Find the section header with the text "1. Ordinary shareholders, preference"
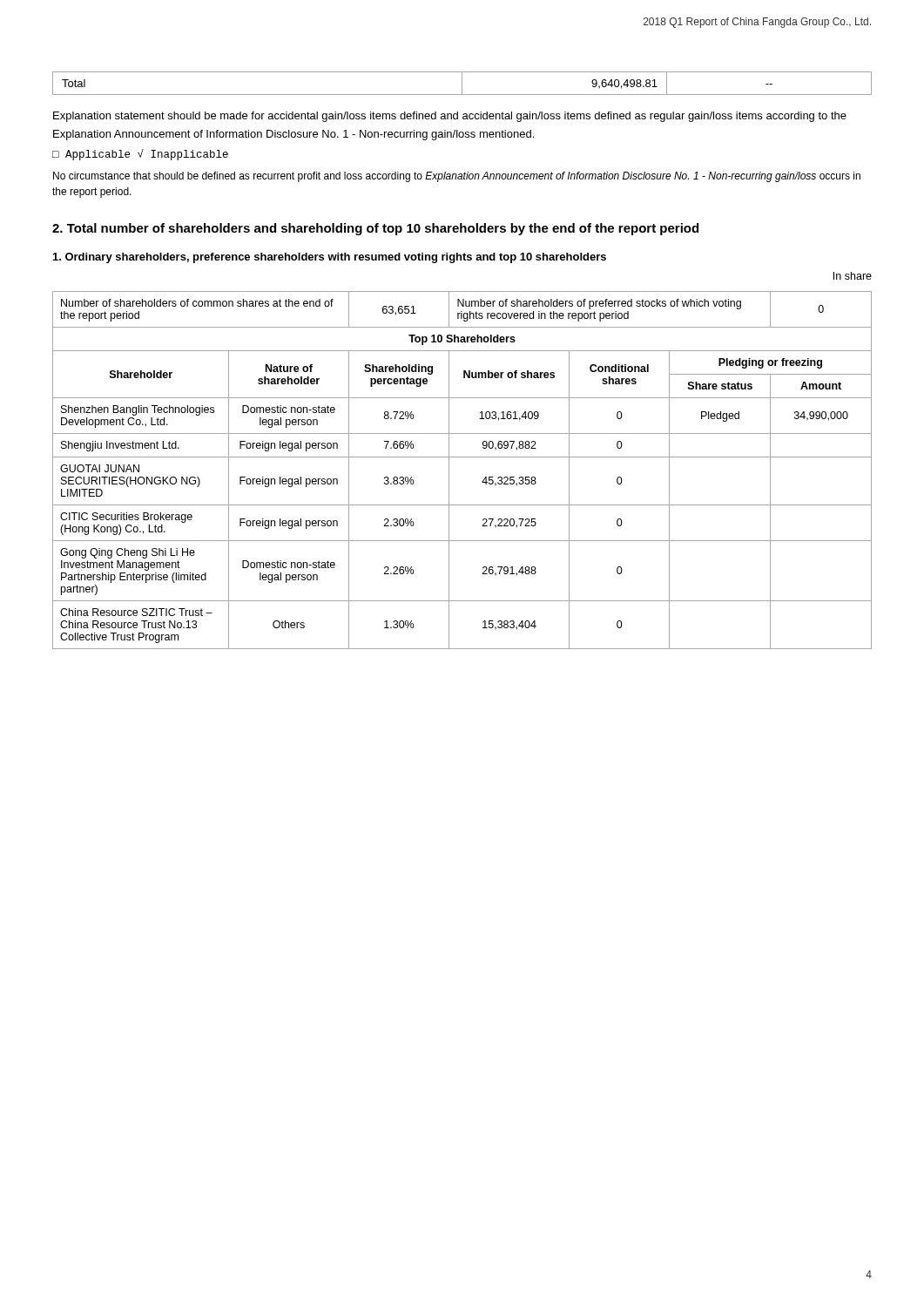The height and width of the screenshot is (1307, 924). pos(329,257)
